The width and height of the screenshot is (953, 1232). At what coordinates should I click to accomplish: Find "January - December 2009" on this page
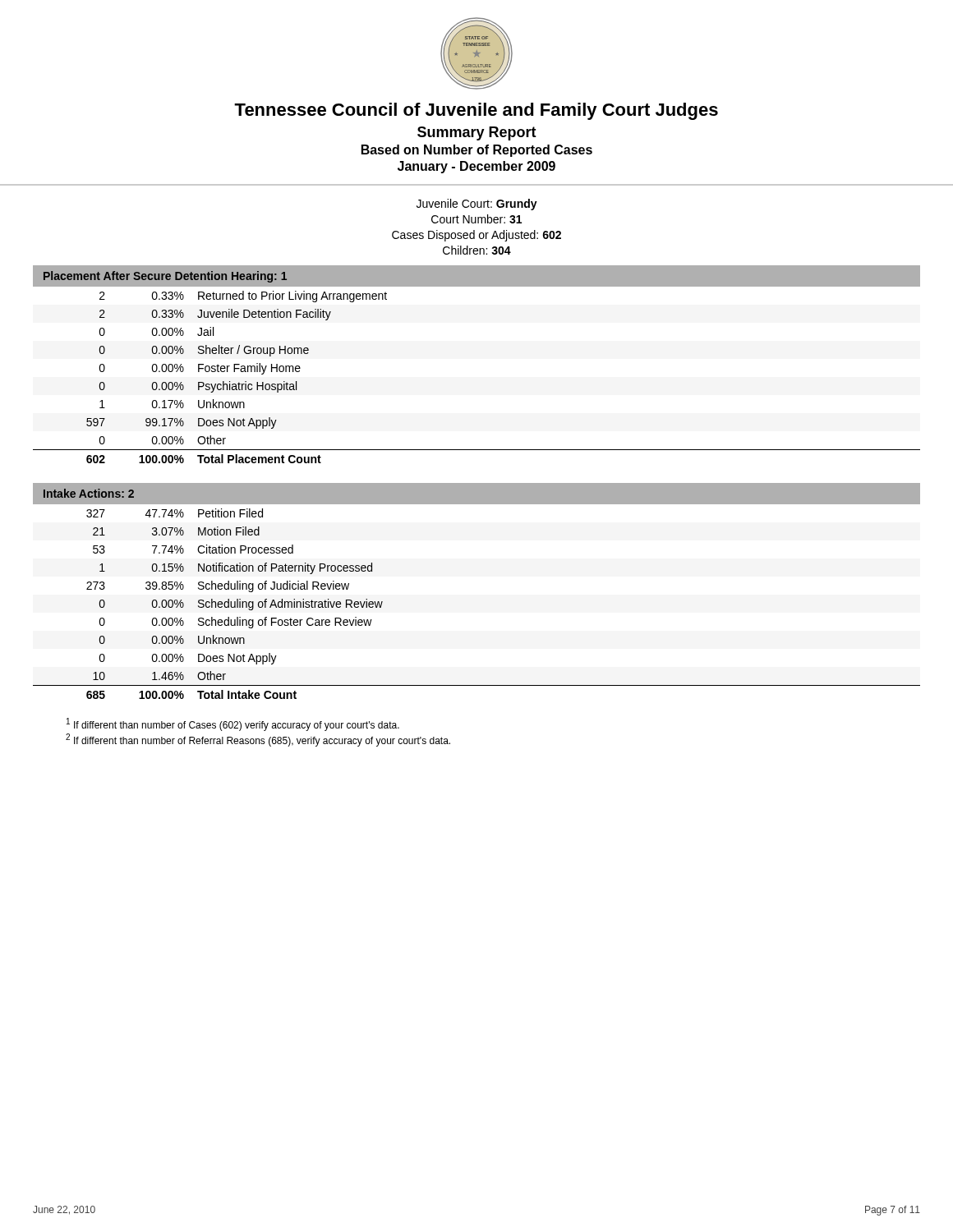[x=476, y=166]
